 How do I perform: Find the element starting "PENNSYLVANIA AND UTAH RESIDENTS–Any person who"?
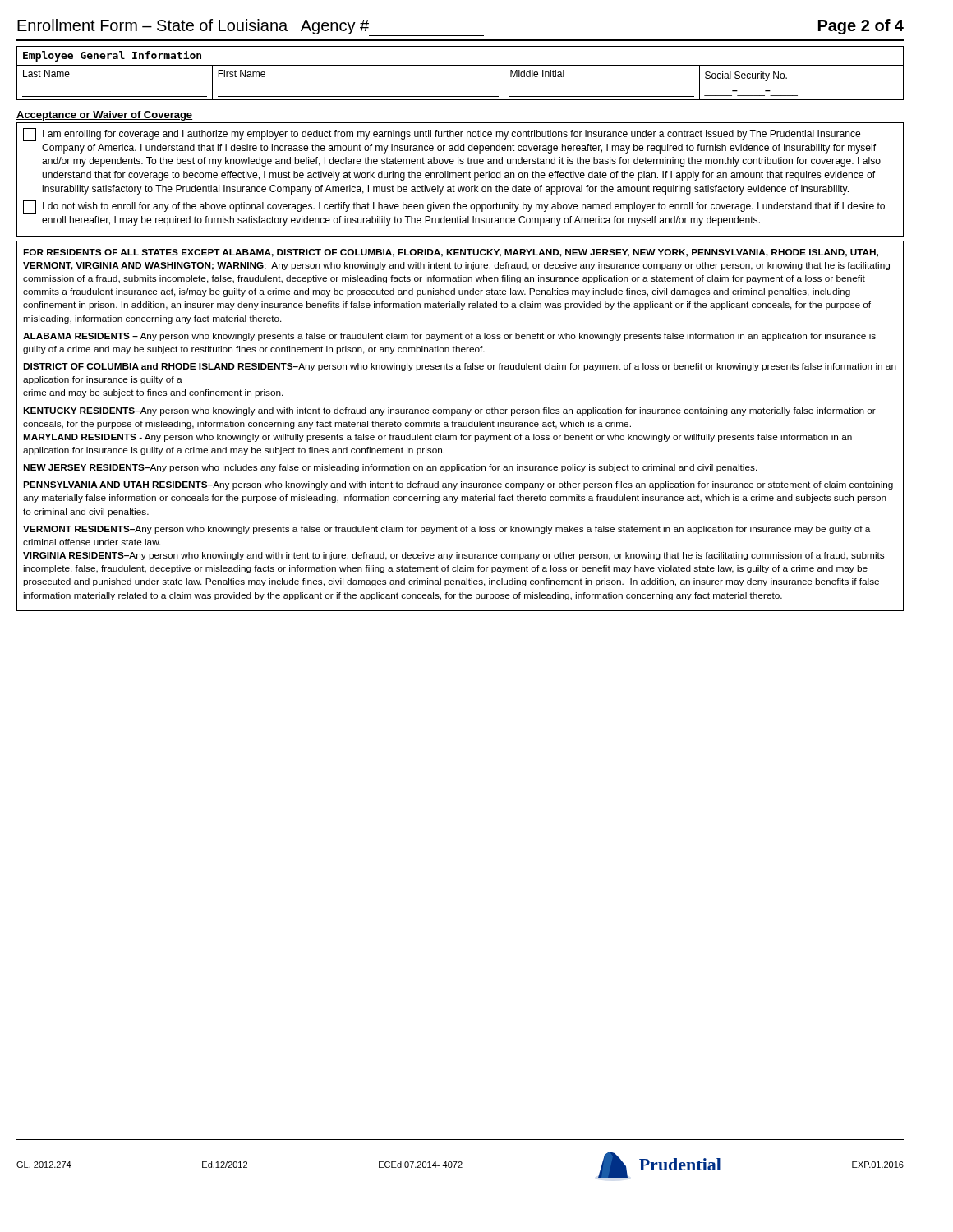[x=458, y=498]
